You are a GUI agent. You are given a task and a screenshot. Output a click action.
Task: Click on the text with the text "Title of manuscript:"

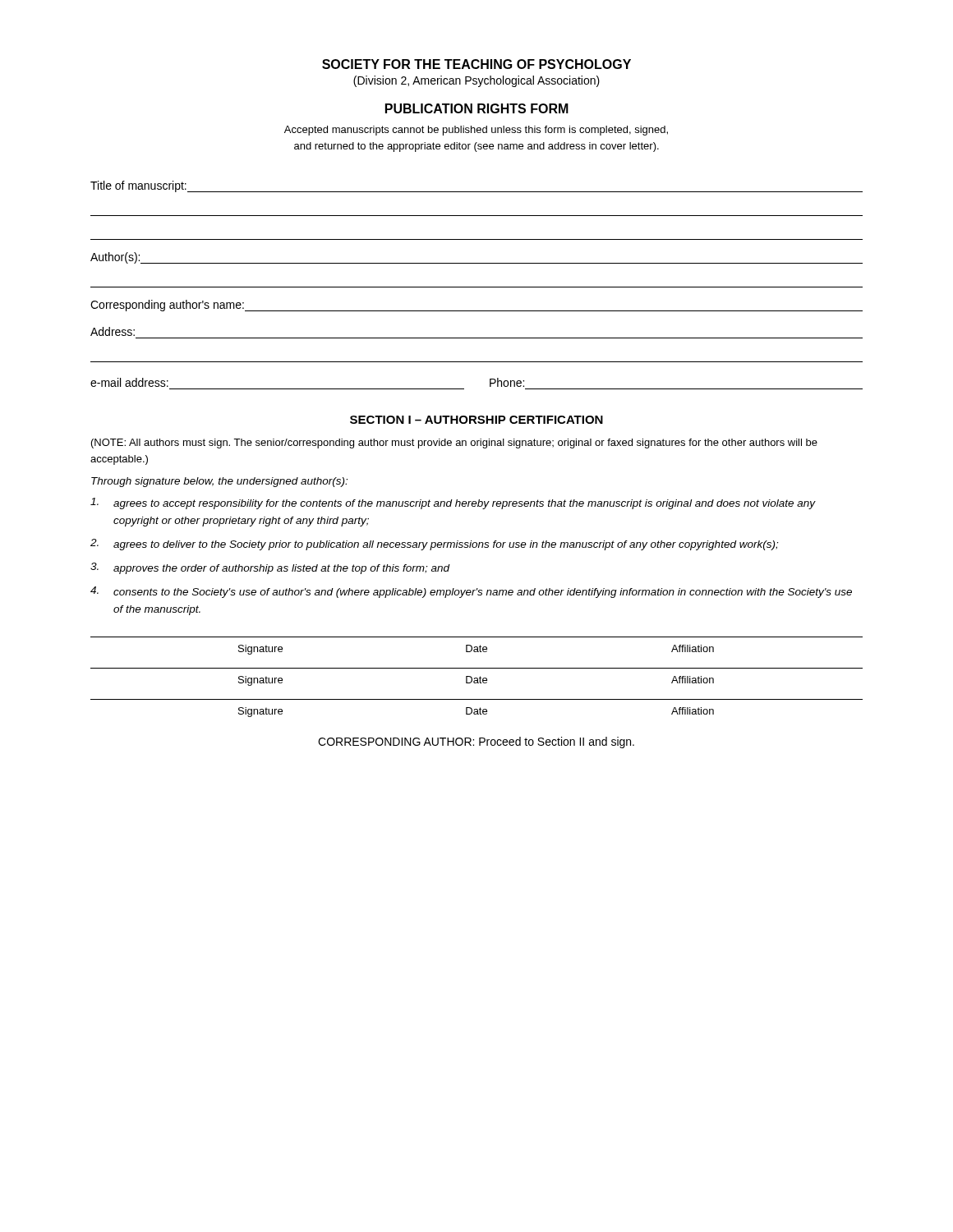[x=476, y=184]
